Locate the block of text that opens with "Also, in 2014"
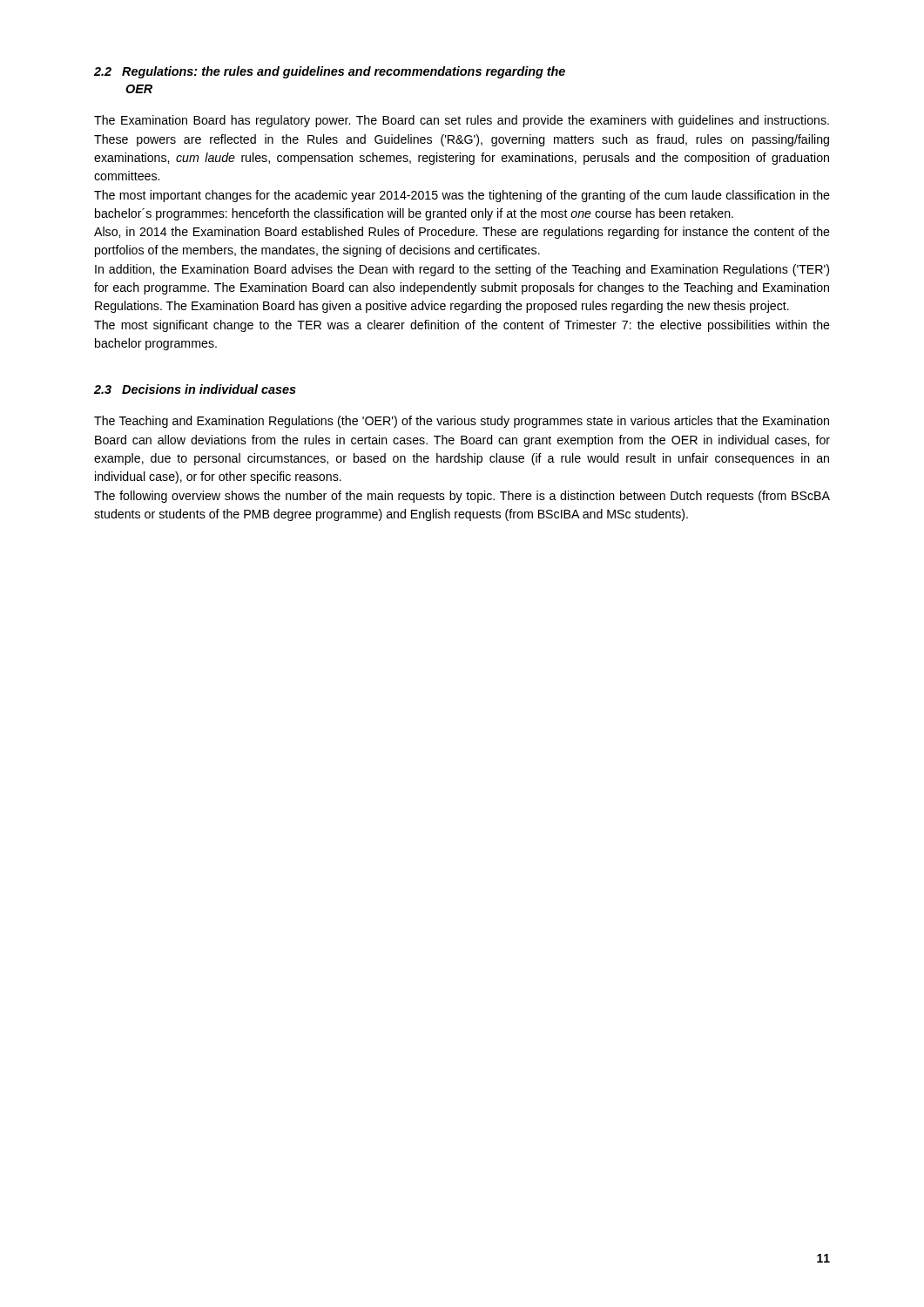 click(x=462, y=241)
